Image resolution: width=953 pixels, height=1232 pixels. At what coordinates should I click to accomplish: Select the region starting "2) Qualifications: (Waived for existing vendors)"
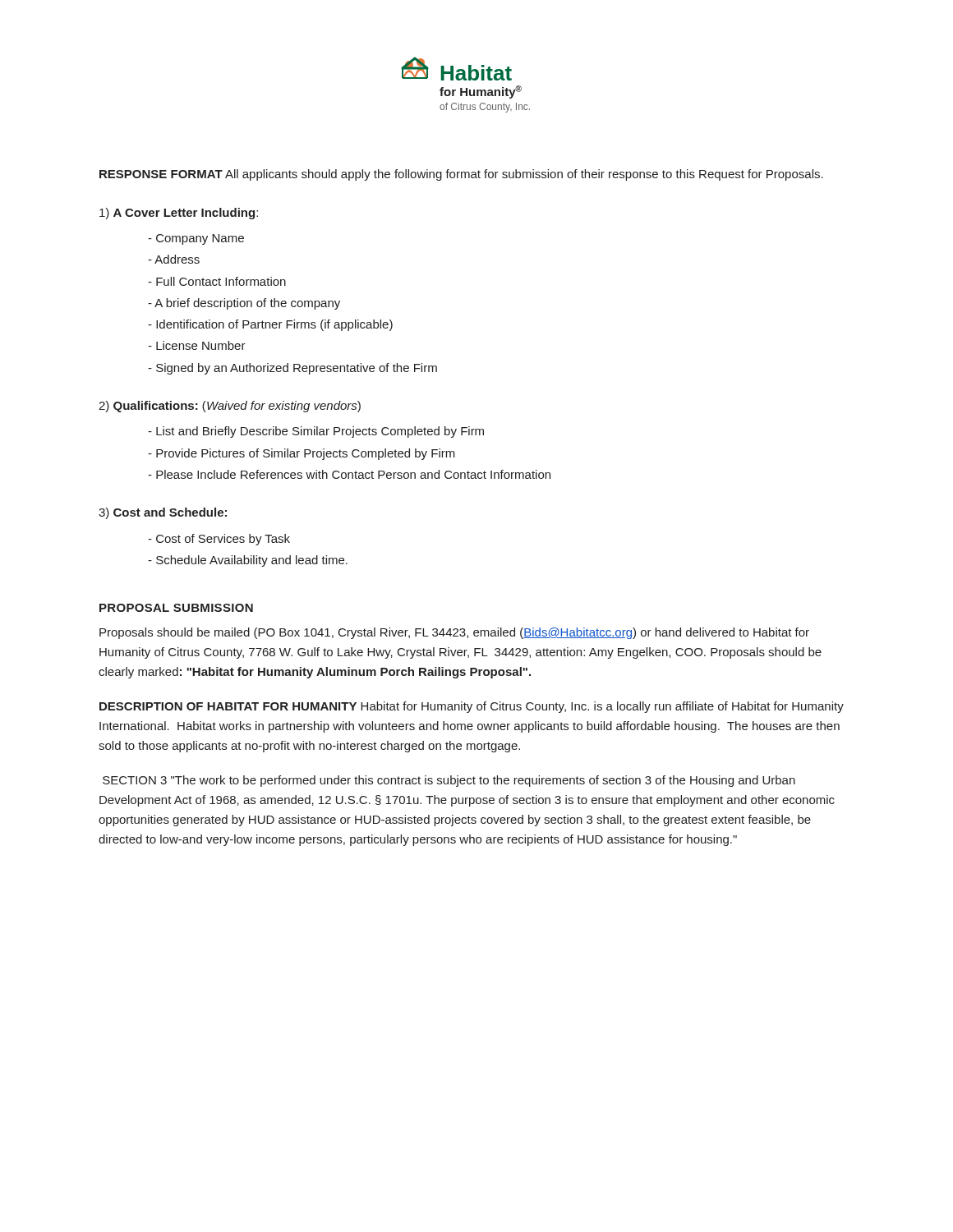pyautogui.click(x=230, y=405)
